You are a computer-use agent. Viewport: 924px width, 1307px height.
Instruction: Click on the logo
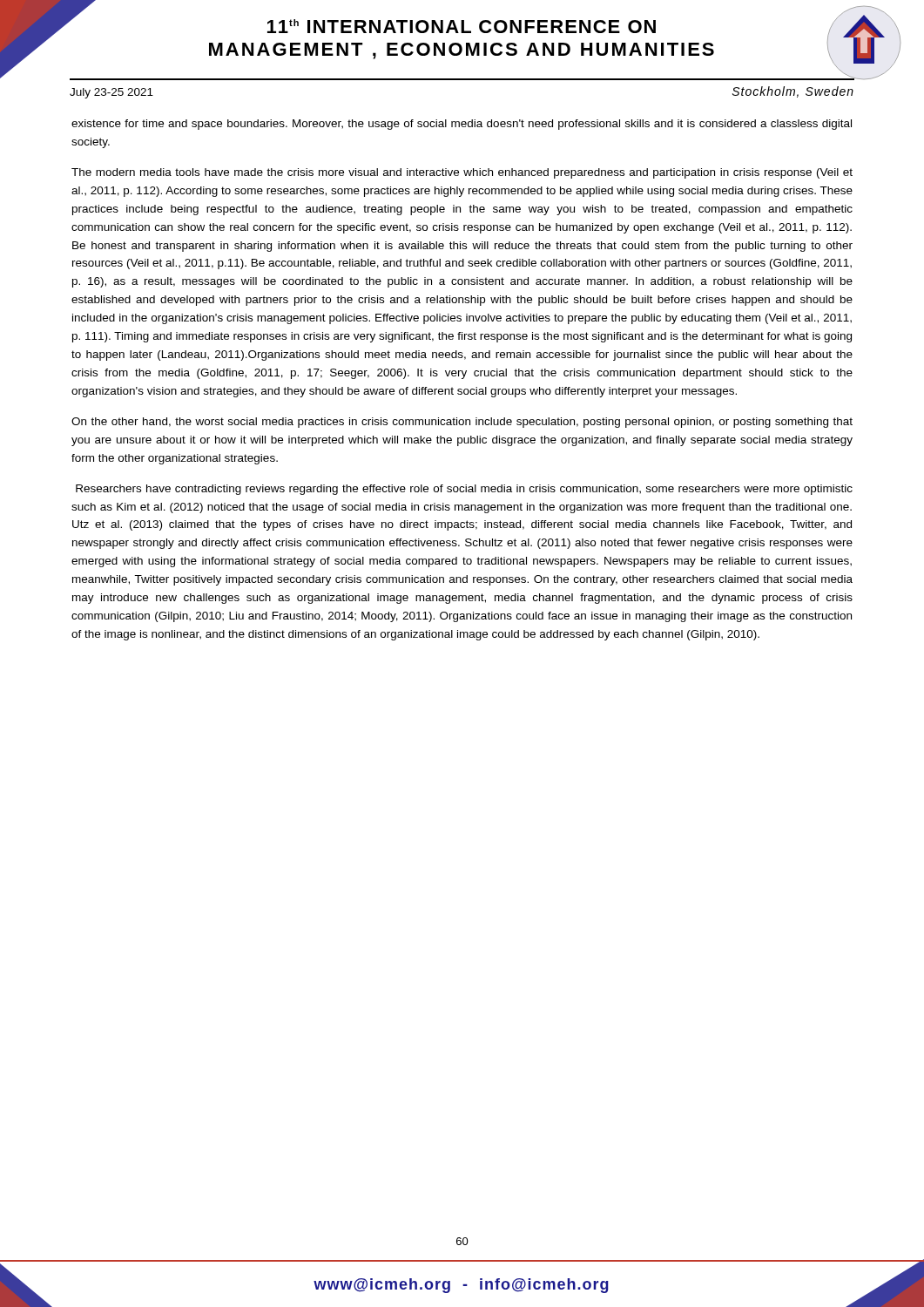(x=864, y=43)
